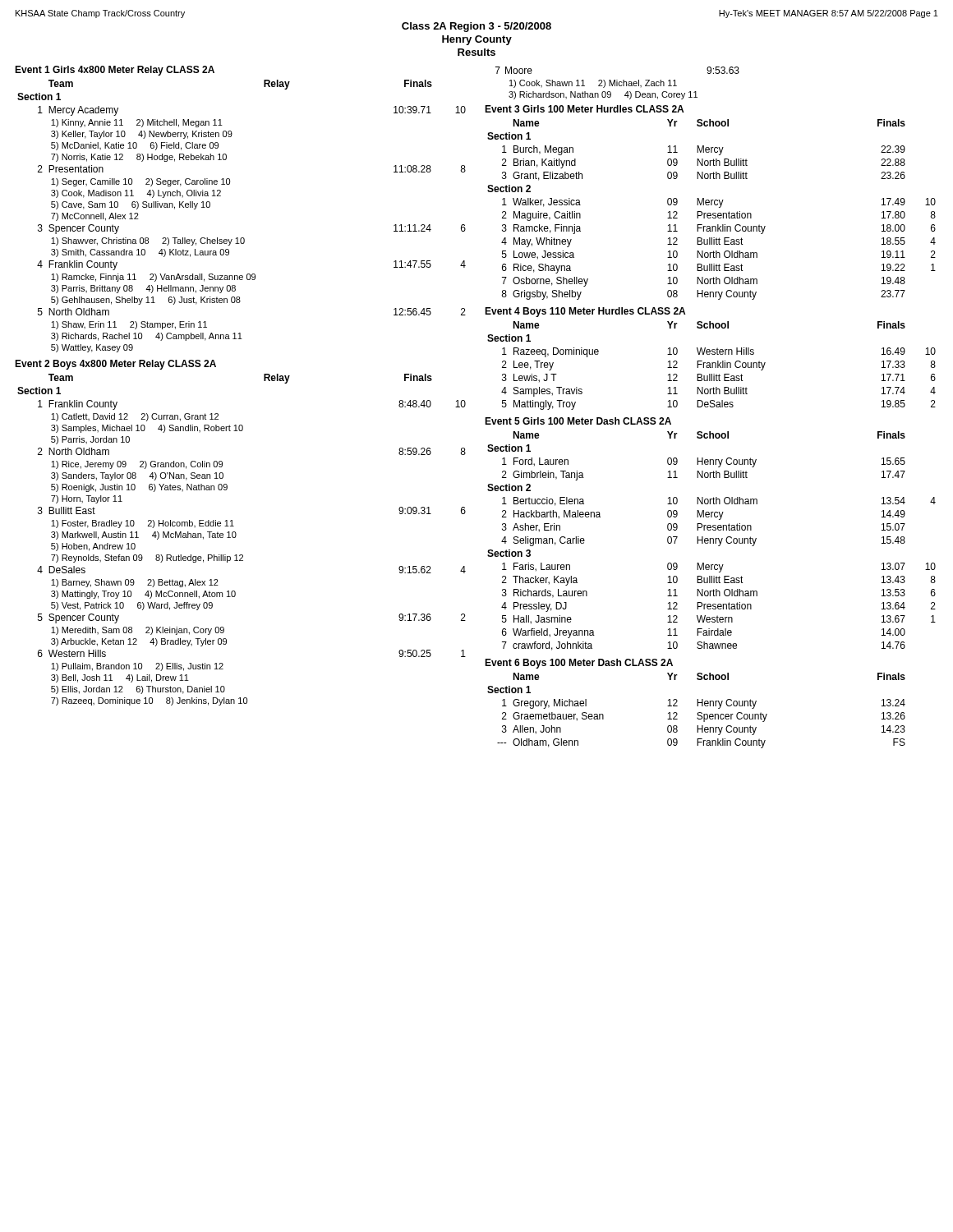The image size is (953, 1232).
Task: Navigate to the text block starting "Event 2 Boys 4x800 Meter Relay CLASS 2A"
Action: pyautogui.click(x=116, y=364)
